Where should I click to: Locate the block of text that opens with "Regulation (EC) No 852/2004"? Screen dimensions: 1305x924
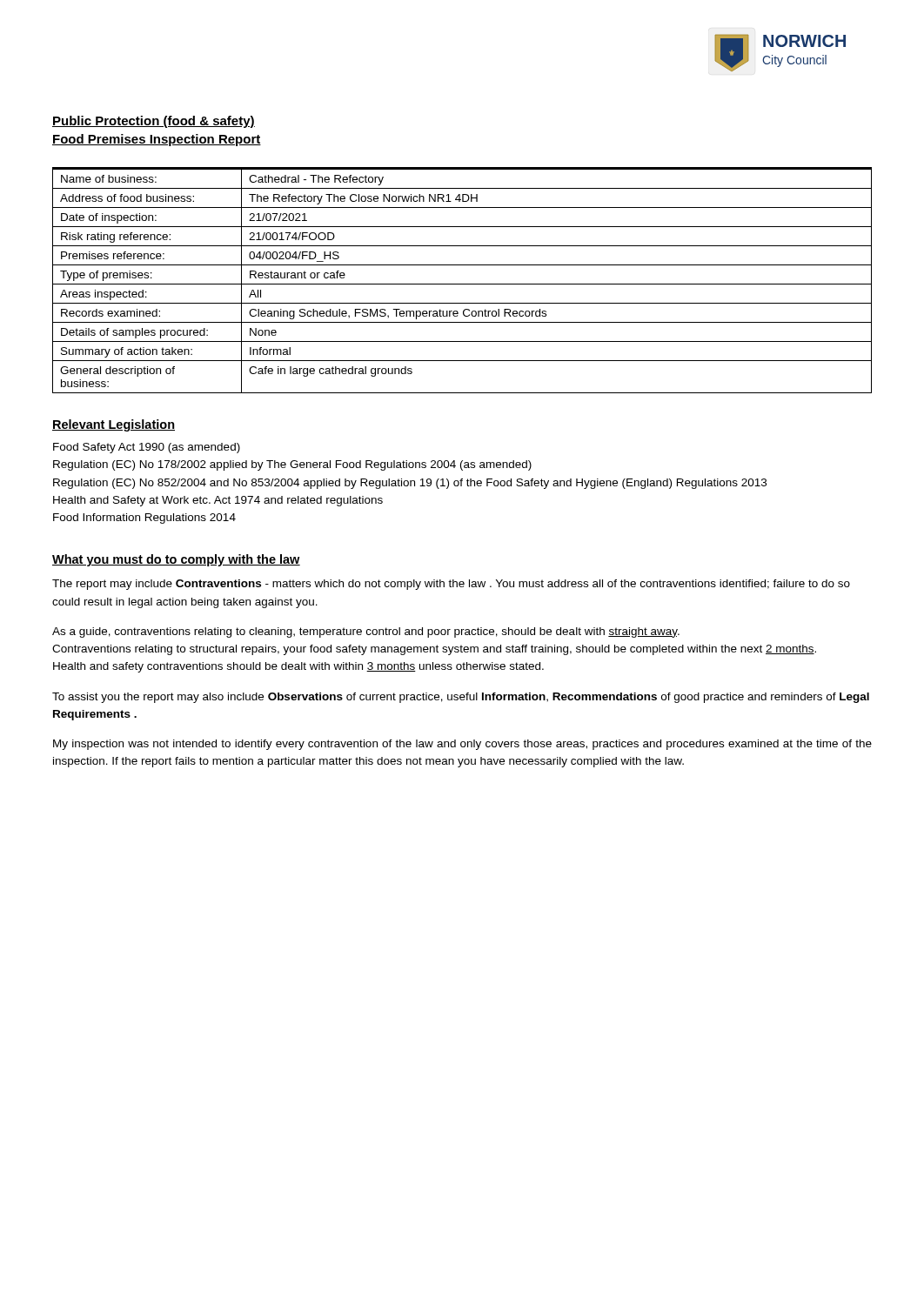coord(410,482)
